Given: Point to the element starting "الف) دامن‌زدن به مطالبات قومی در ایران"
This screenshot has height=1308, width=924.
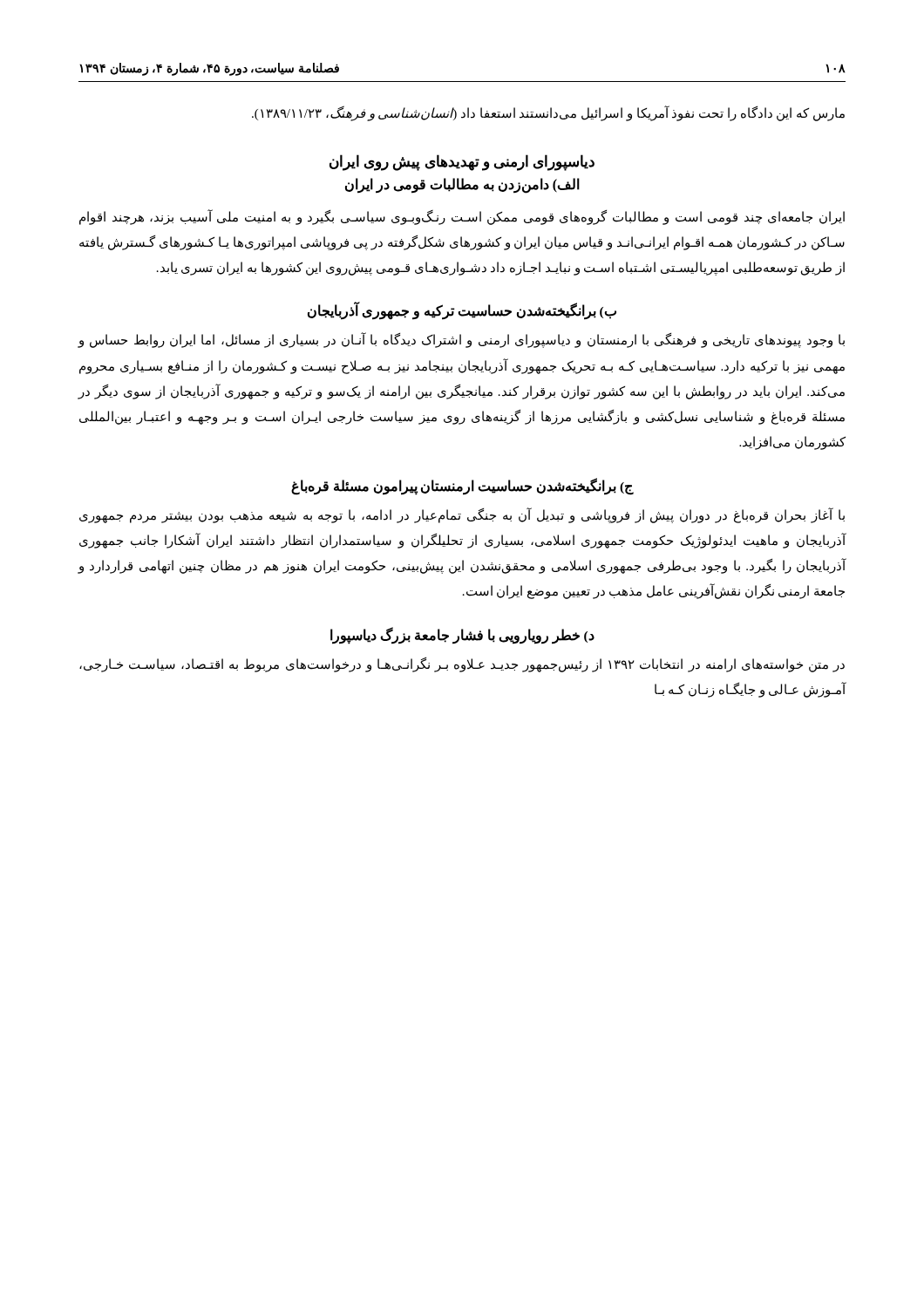Looking at the screenshot, I should click(462, 184).
